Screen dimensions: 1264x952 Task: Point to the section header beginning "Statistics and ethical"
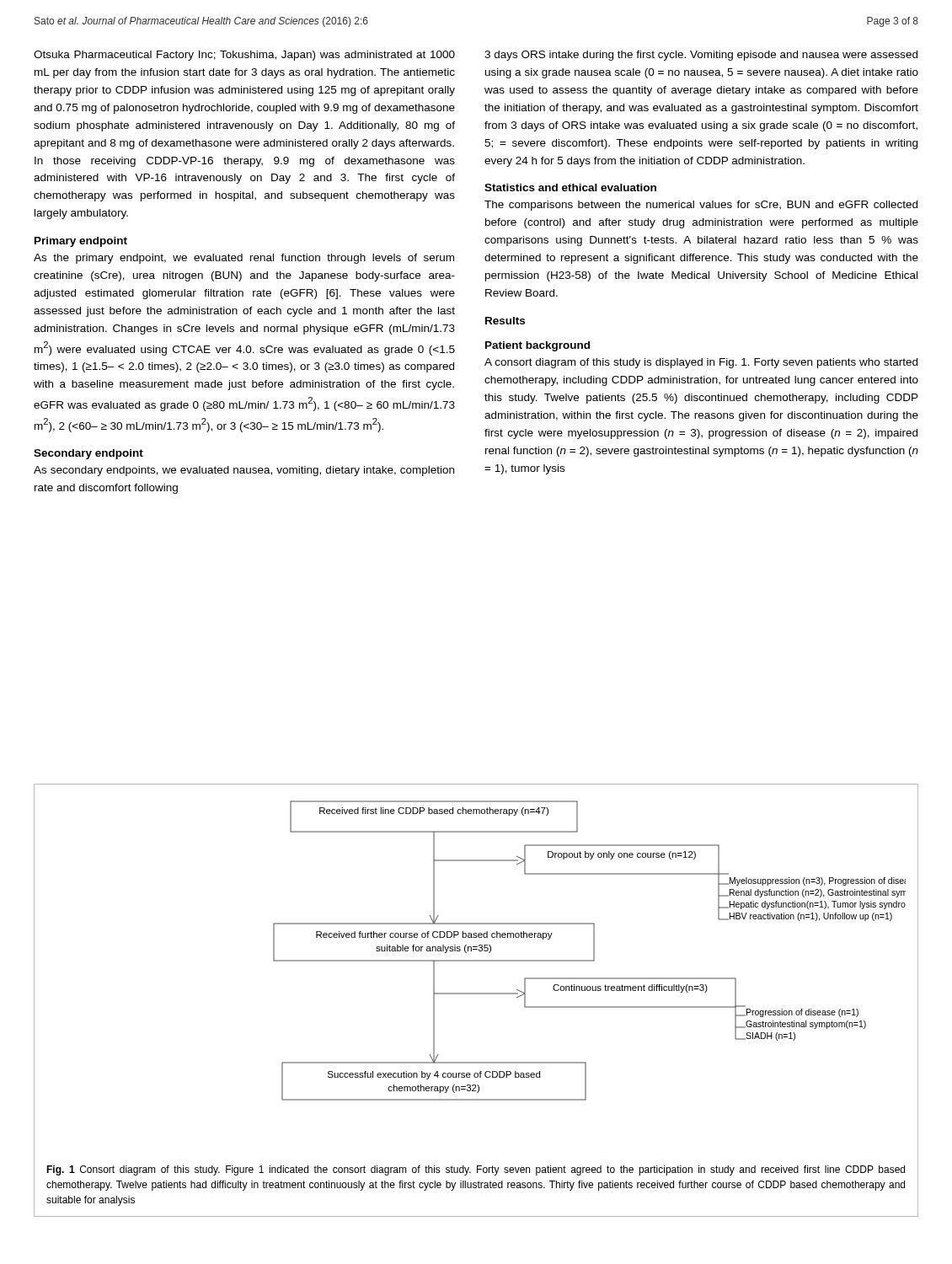tap(571, 188)
